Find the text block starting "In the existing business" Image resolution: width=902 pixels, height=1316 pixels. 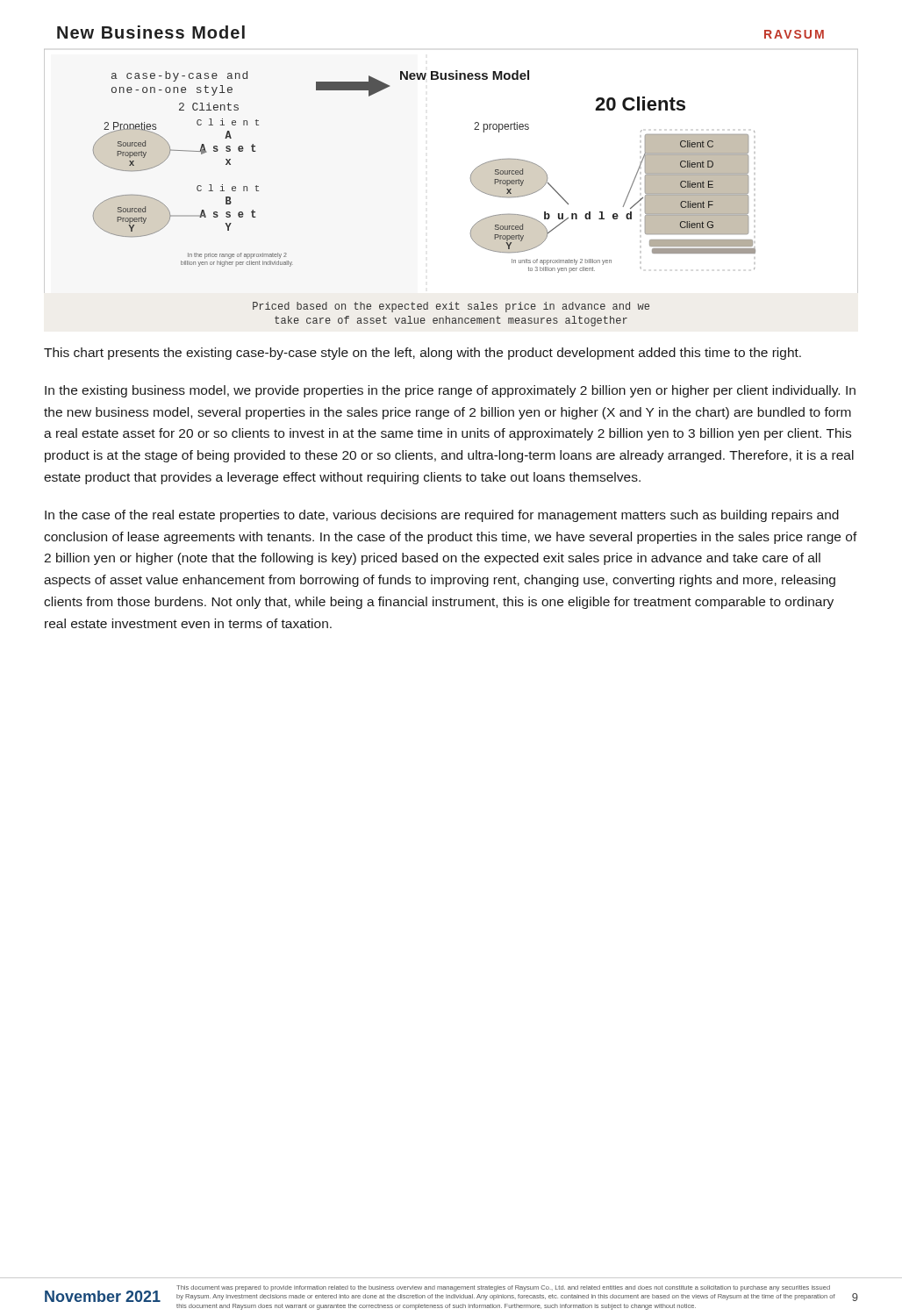tap(451, 434)
